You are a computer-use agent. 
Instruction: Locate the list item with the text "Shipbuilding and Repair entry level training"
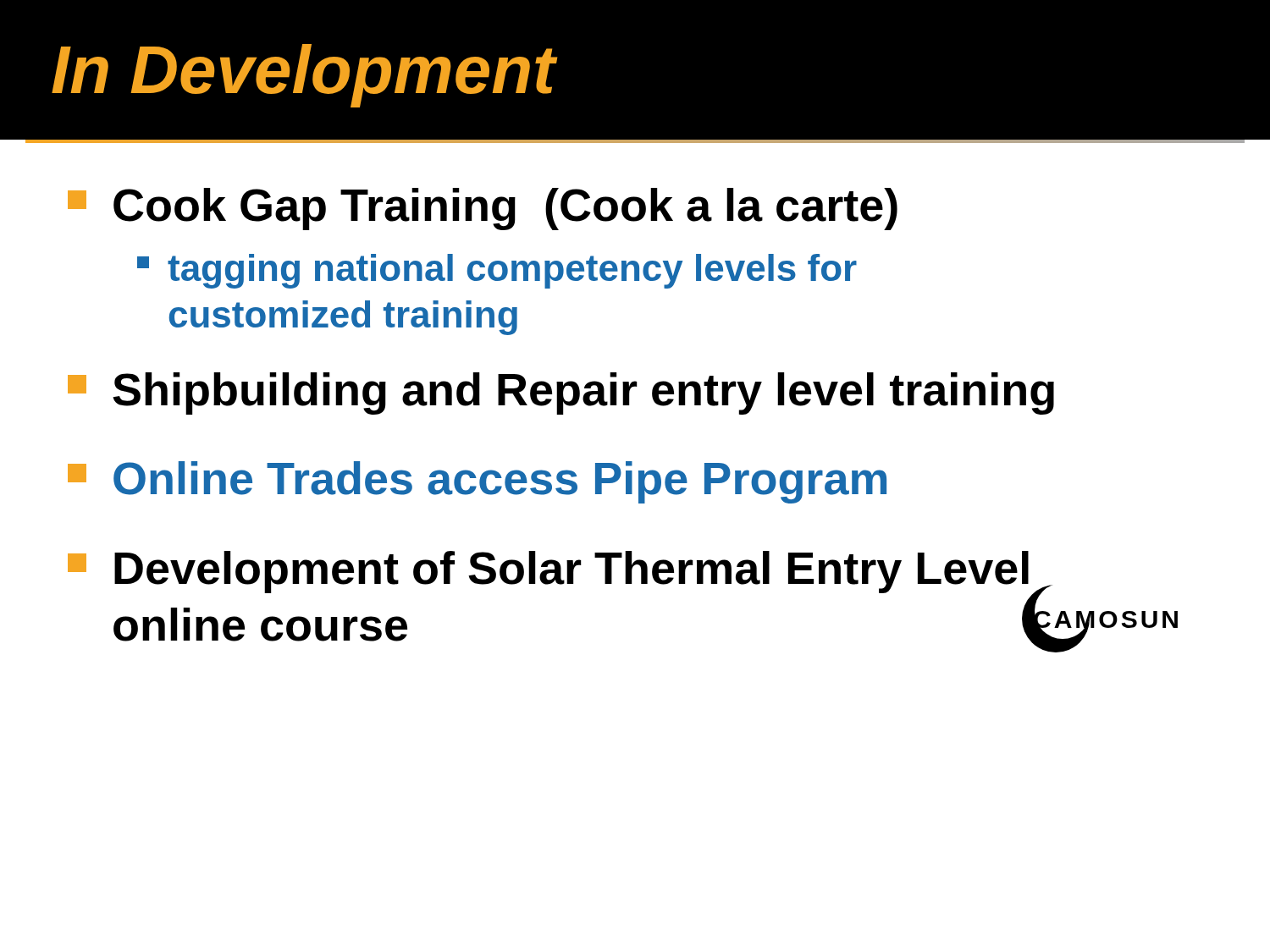coord(562,389)
